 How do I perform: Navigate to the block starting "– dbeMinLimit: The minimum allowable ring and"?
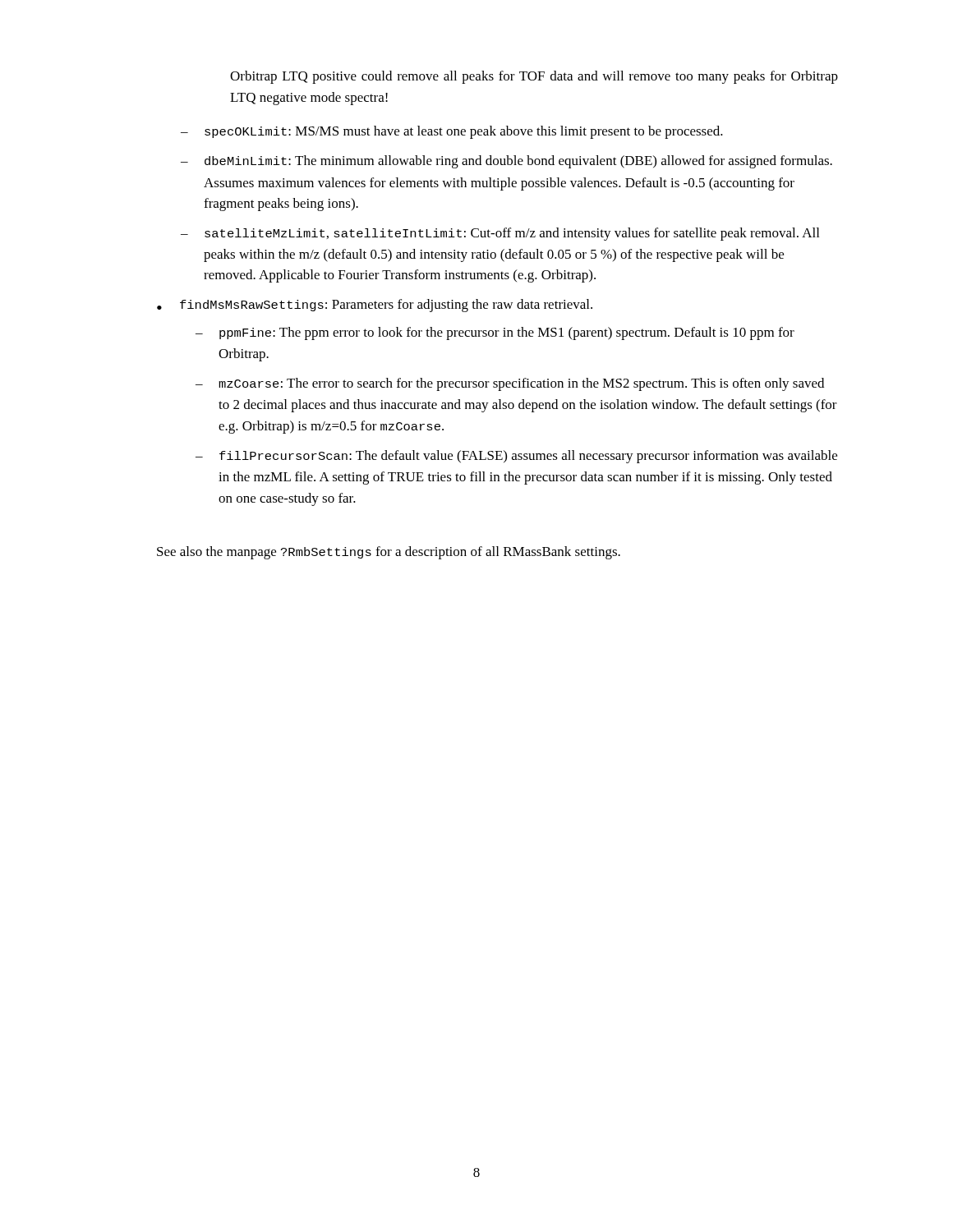509,182
